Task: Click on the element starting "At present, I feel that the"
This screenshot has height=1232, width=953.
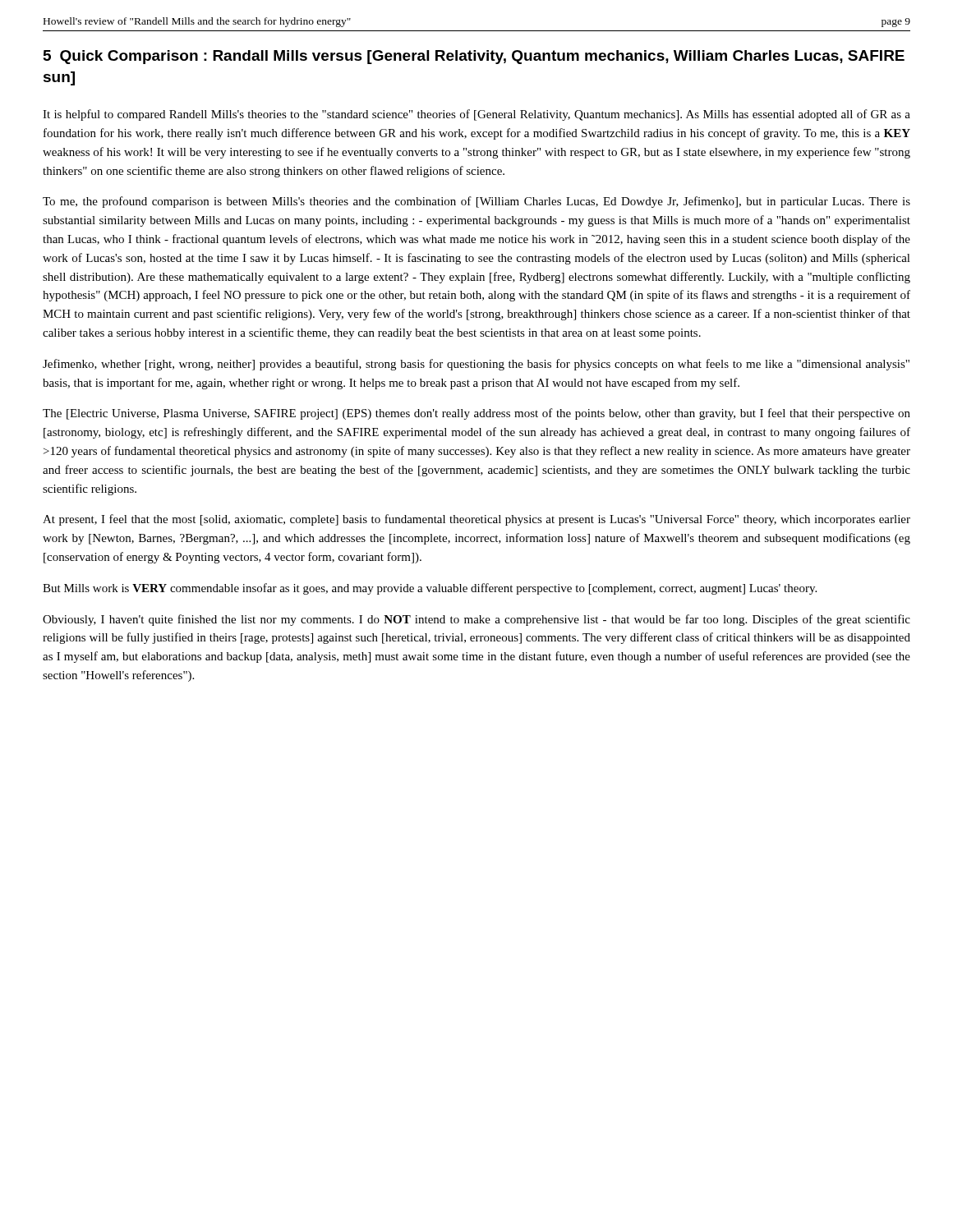Action: point(476,538)
